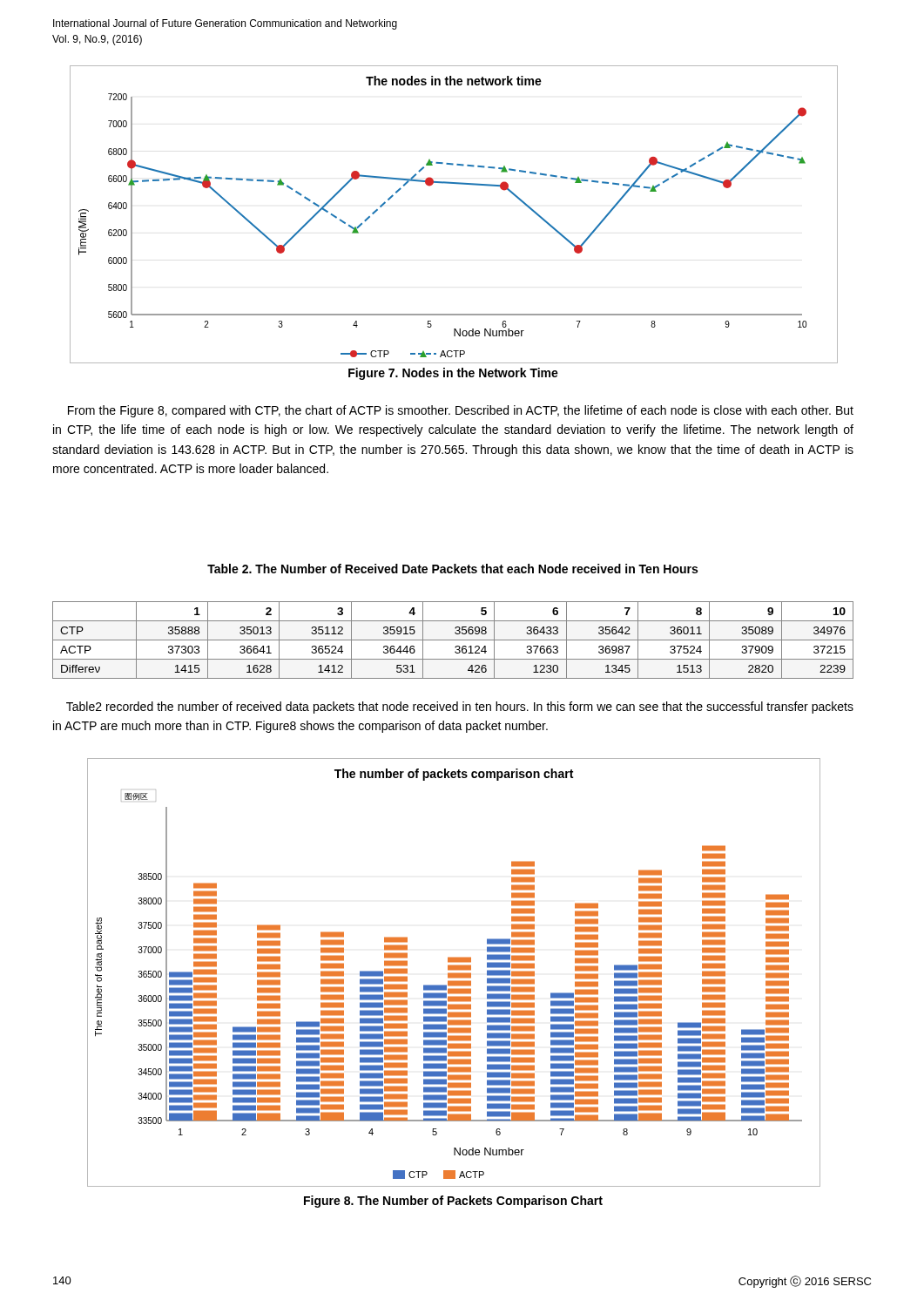Locate the caption that says "Figure 7. Nodes in the Network"

tap(453, 373)
